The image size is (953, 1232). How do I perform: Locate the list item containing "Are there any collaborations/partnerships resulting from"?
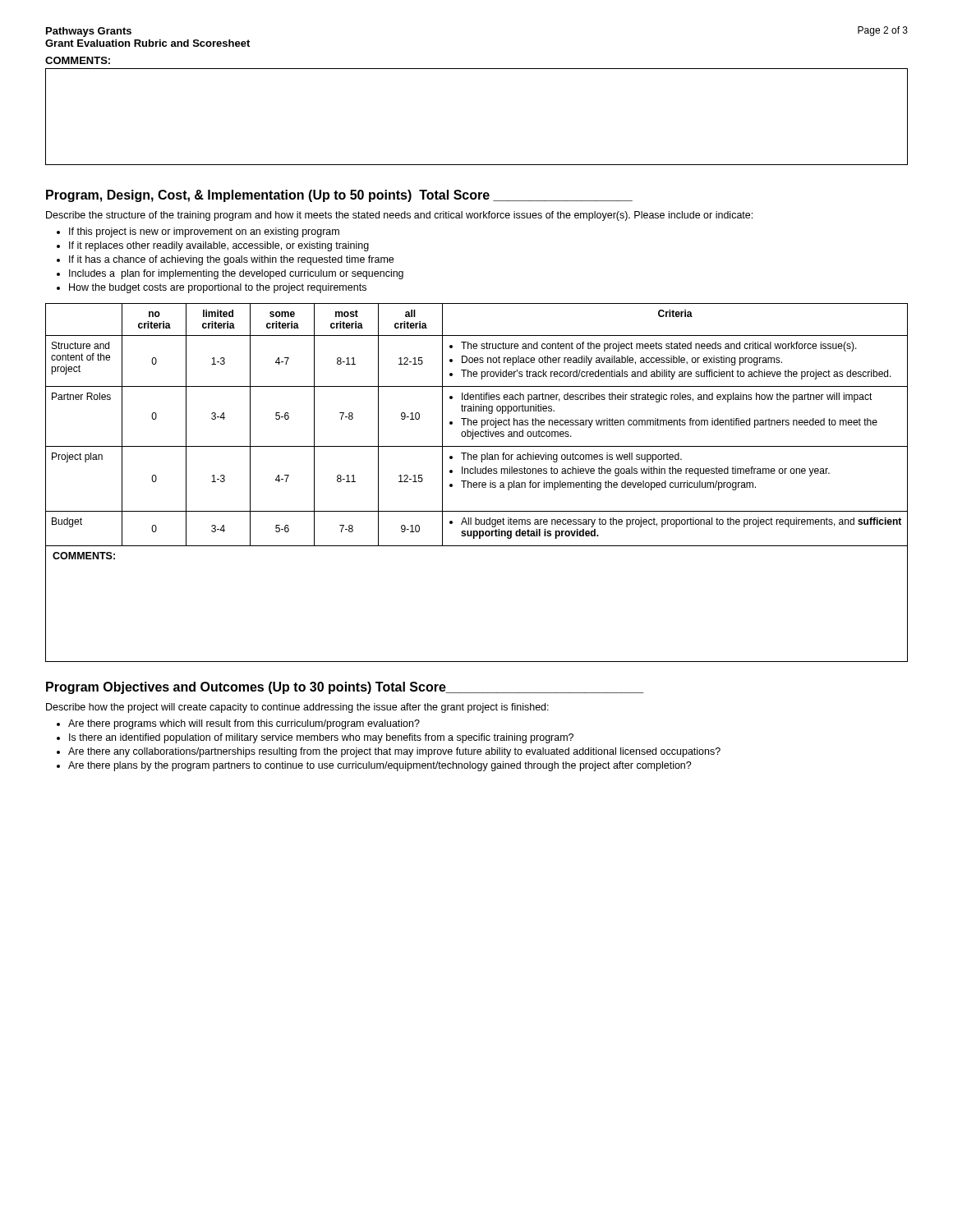point(394,752)
